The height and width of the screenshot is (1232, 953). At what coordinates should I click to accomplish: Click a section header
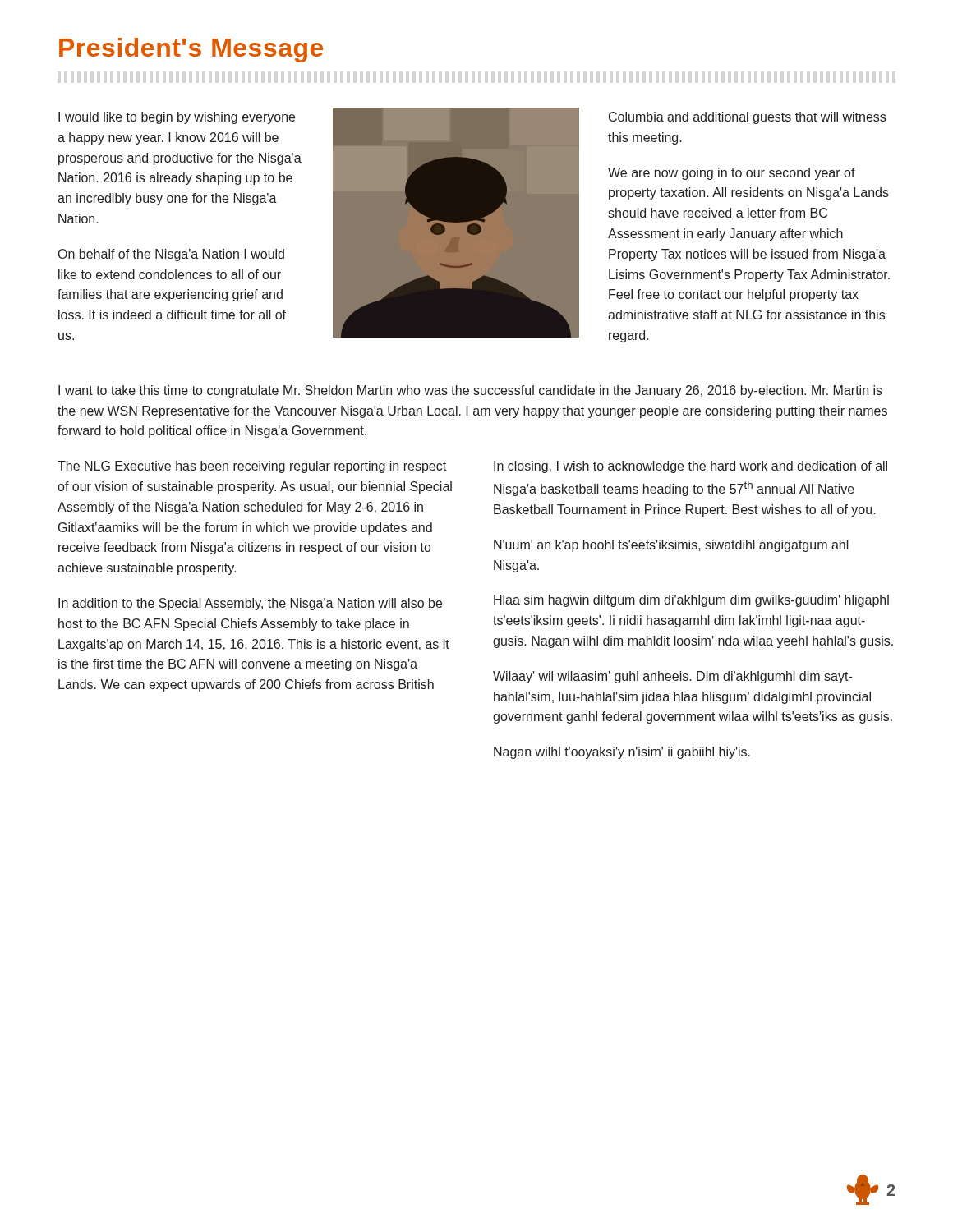pyautogui.click(x=476, y=48)
